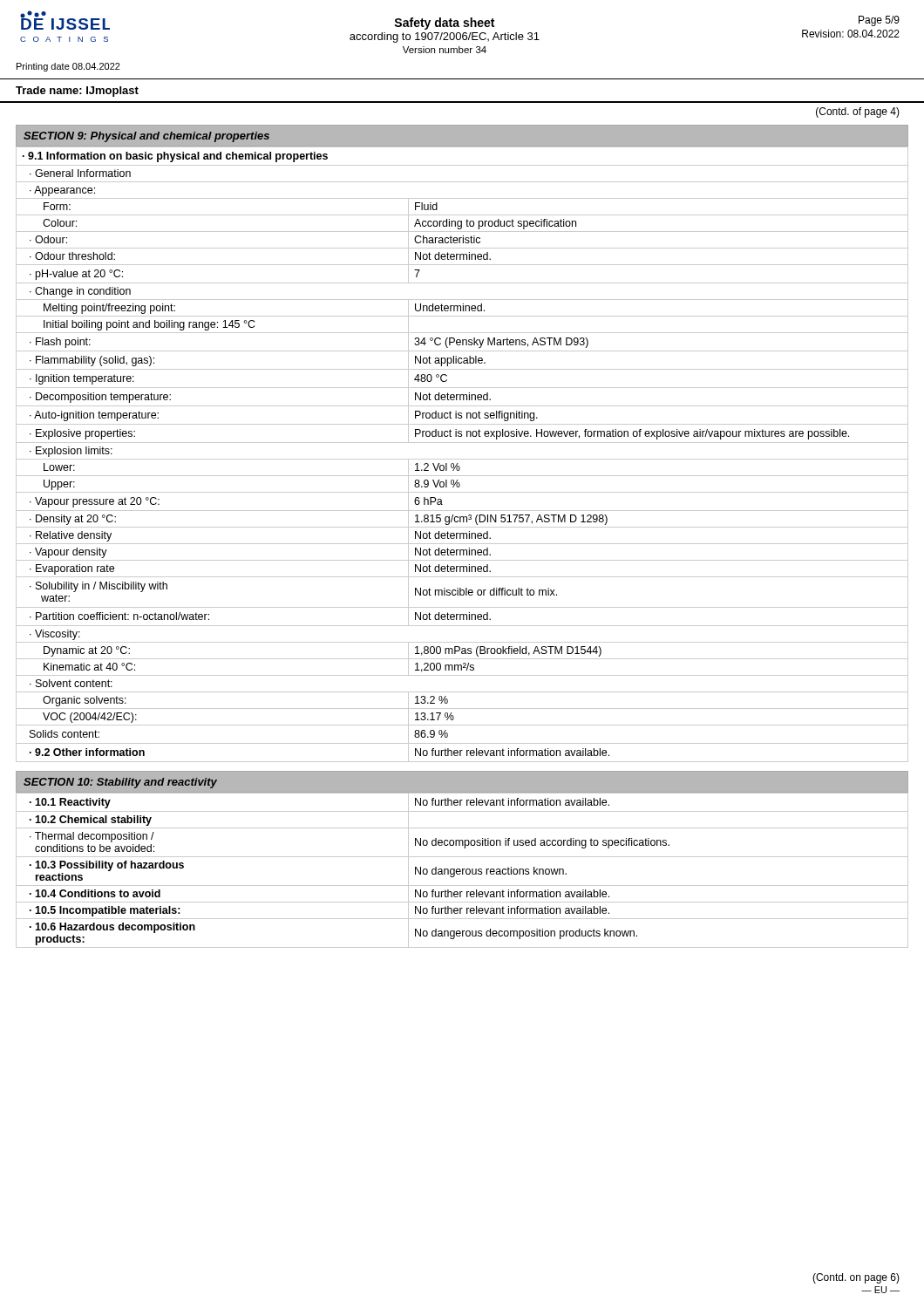
Task: Point to the block beginning "(Contd. of page"
Action: coord(857,112)
